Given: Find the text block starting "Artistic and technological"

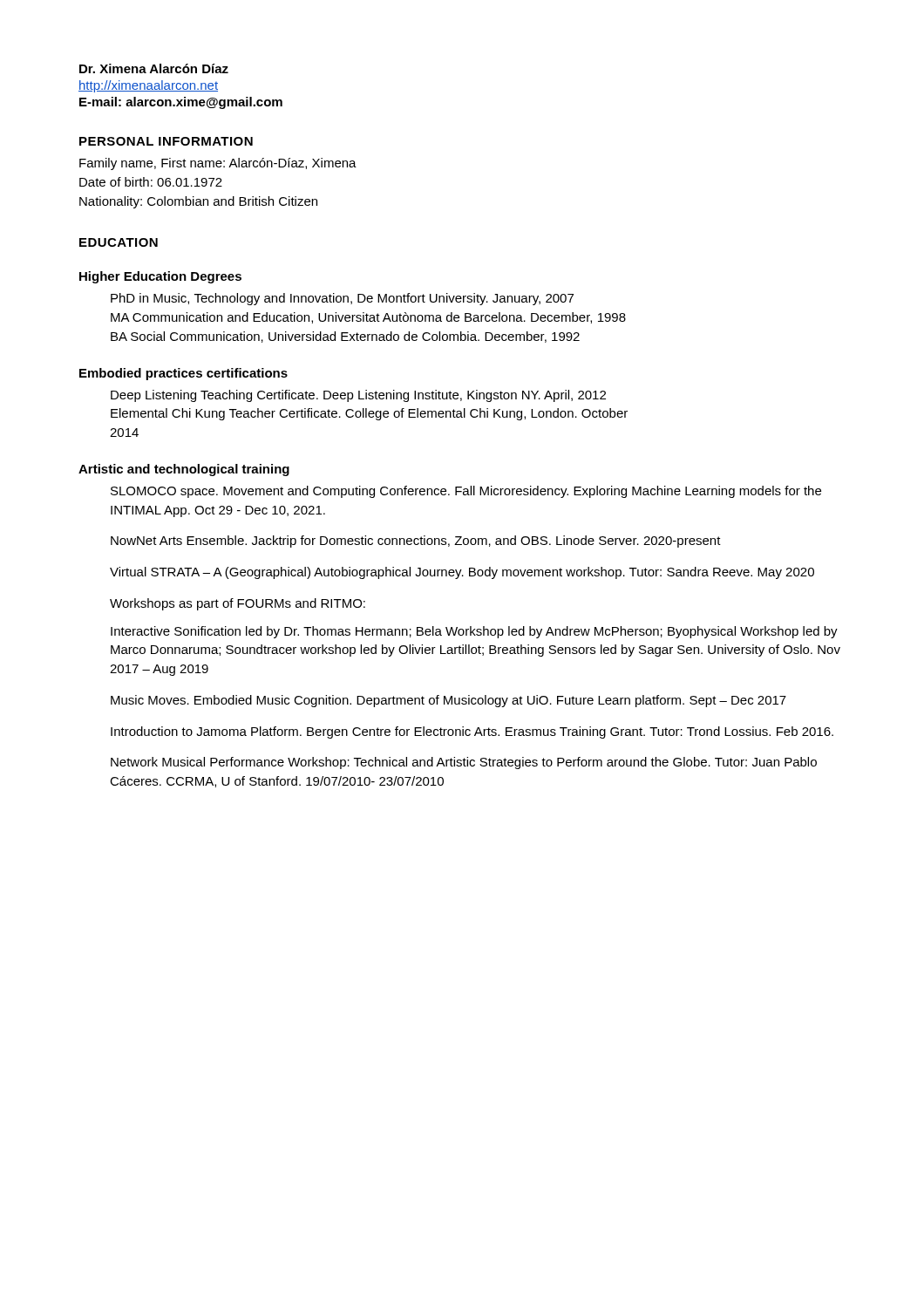Looking at the screenshot, I should pyautogui.click(x=184, y=468).
